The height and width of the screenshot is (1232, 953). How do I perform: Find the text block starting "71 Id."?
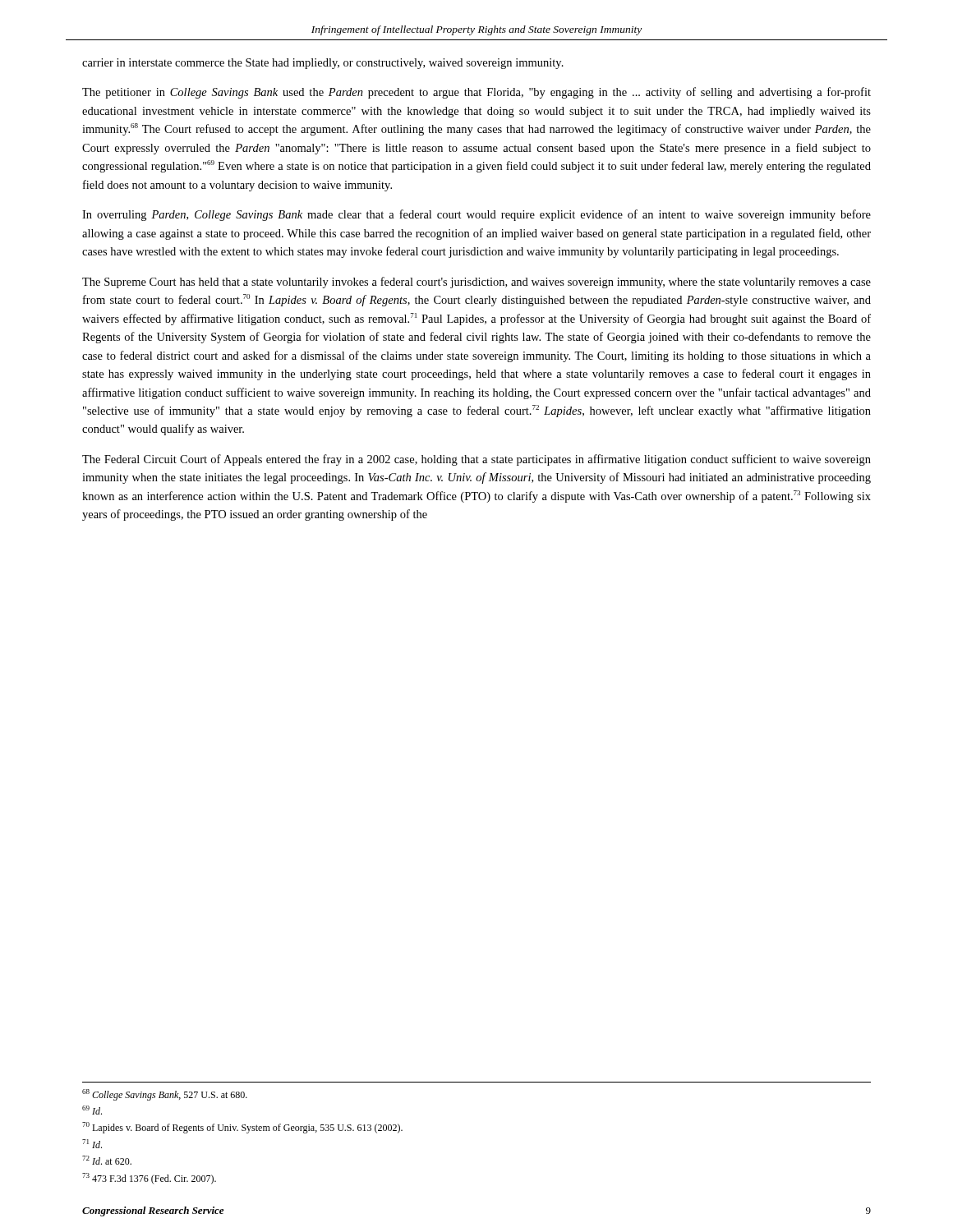(x=92, y=1144)
